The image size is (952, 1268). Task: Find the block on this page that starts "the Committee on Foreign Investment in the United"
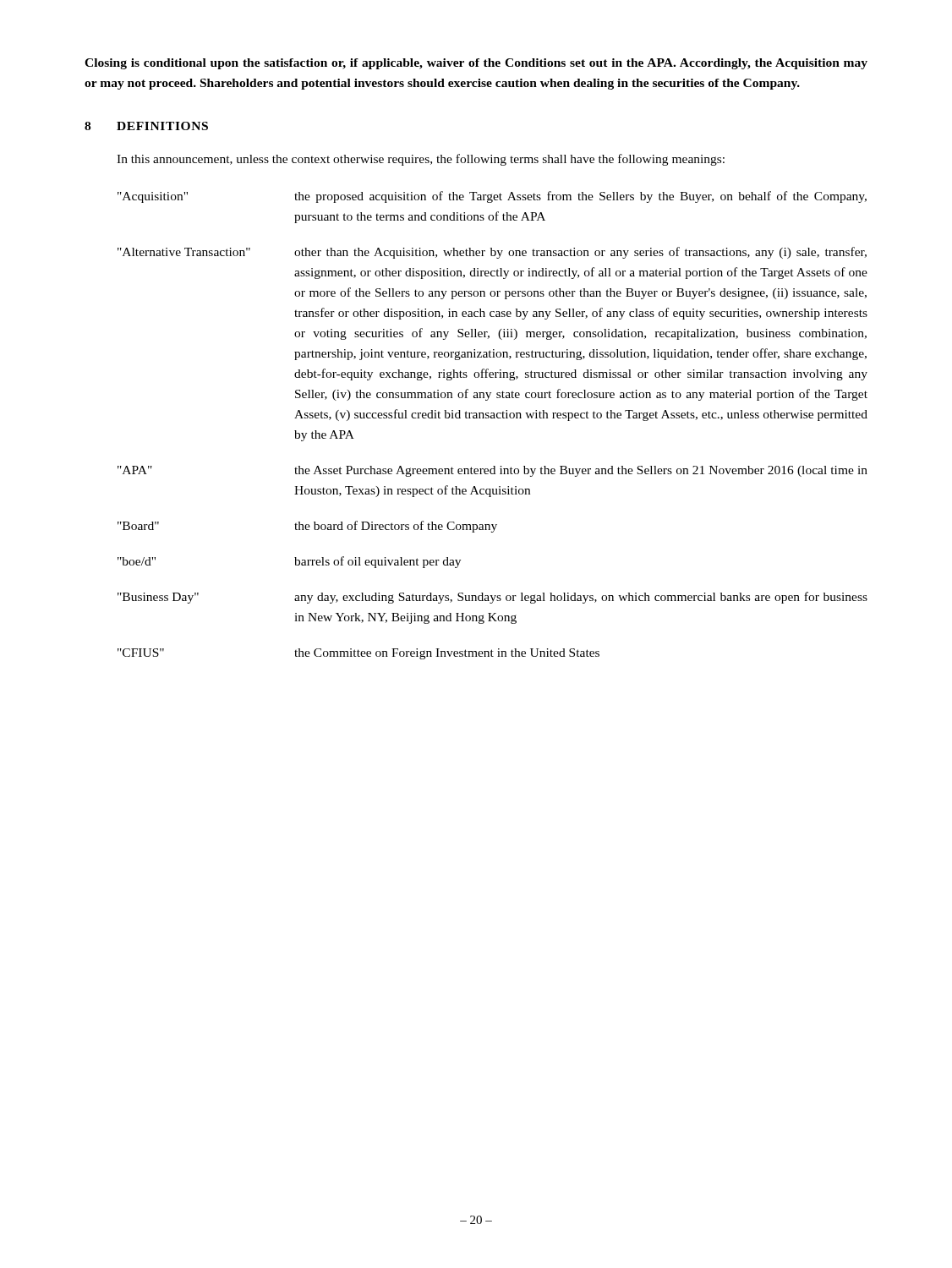click(x=447, y=652)
